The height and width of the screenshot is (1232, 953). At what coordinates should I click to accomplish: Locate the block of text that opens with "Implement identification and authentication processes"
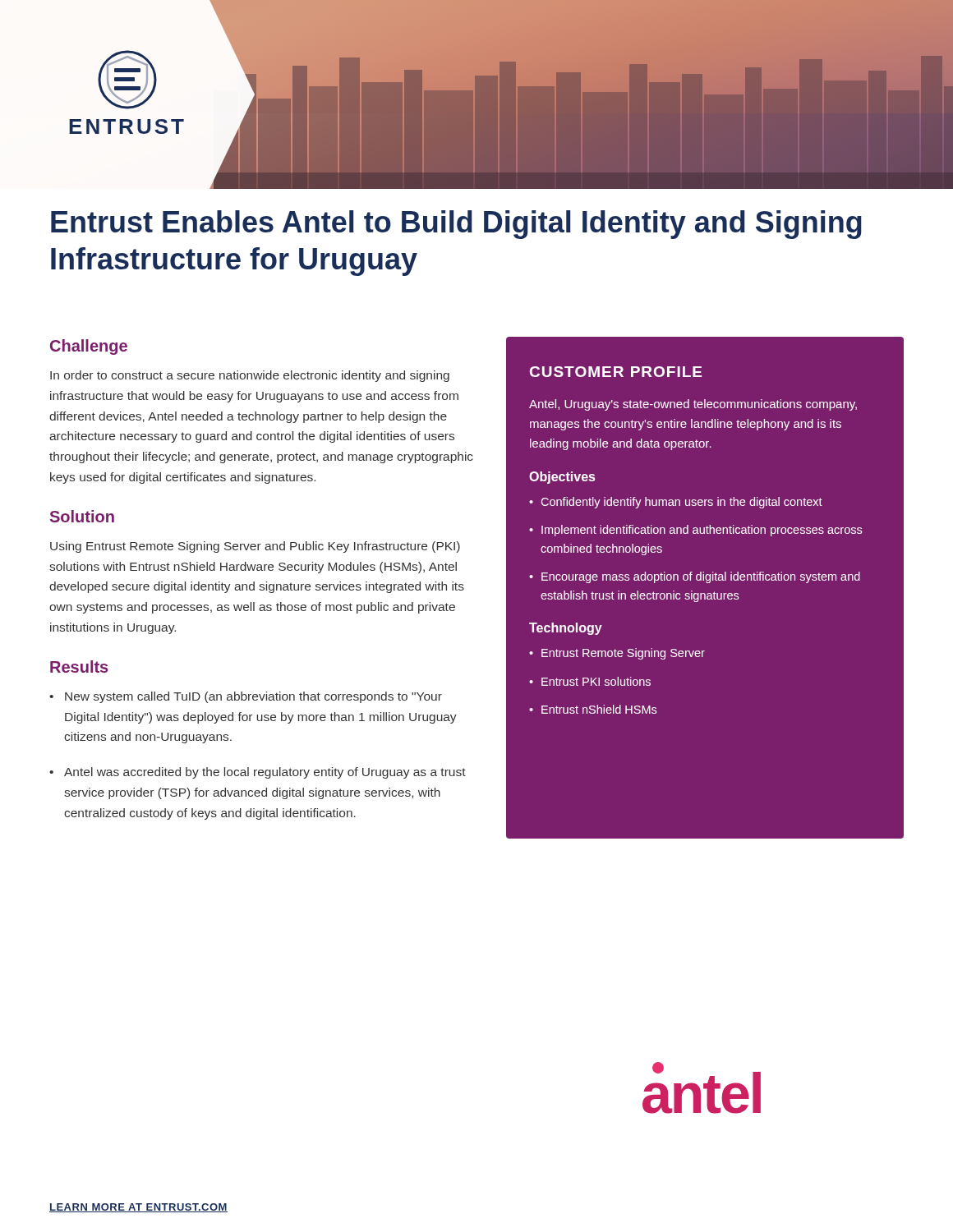(x=701, y=539)
